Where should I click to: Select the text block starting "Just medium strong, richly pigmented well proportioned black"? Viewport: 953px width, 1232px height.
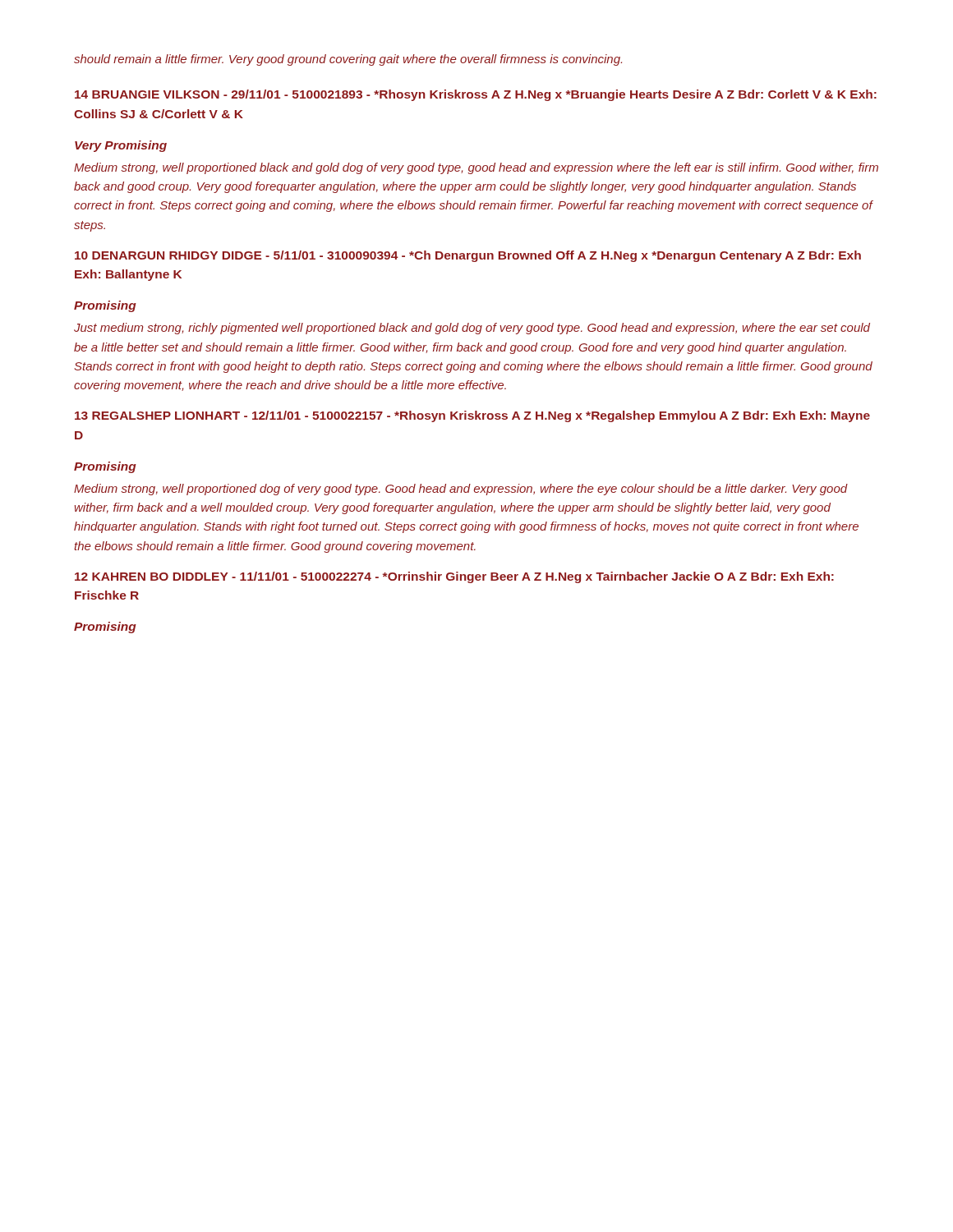coord(473,356)
